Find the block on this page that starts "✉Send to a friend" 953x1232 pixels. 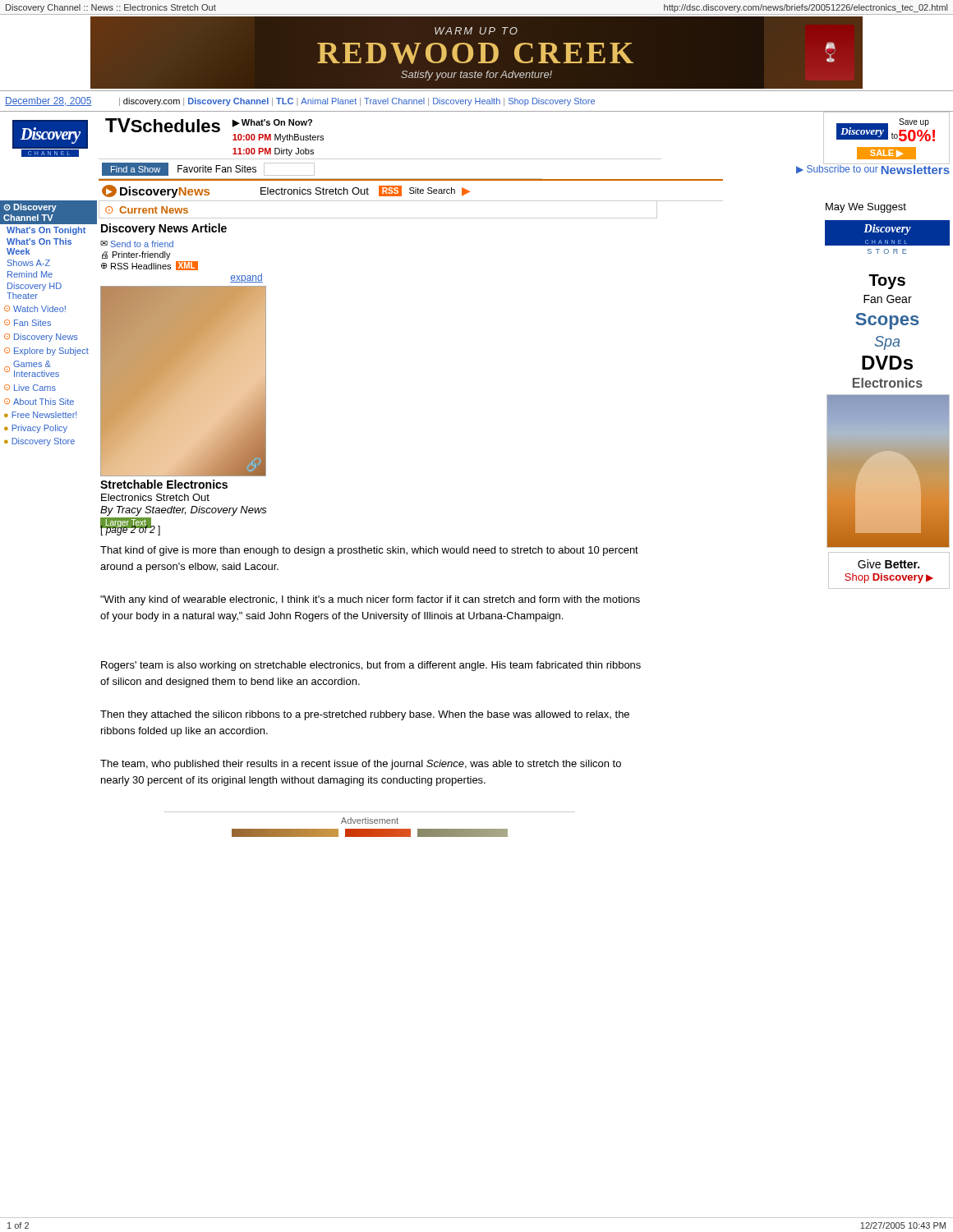[x=137, y=244]
